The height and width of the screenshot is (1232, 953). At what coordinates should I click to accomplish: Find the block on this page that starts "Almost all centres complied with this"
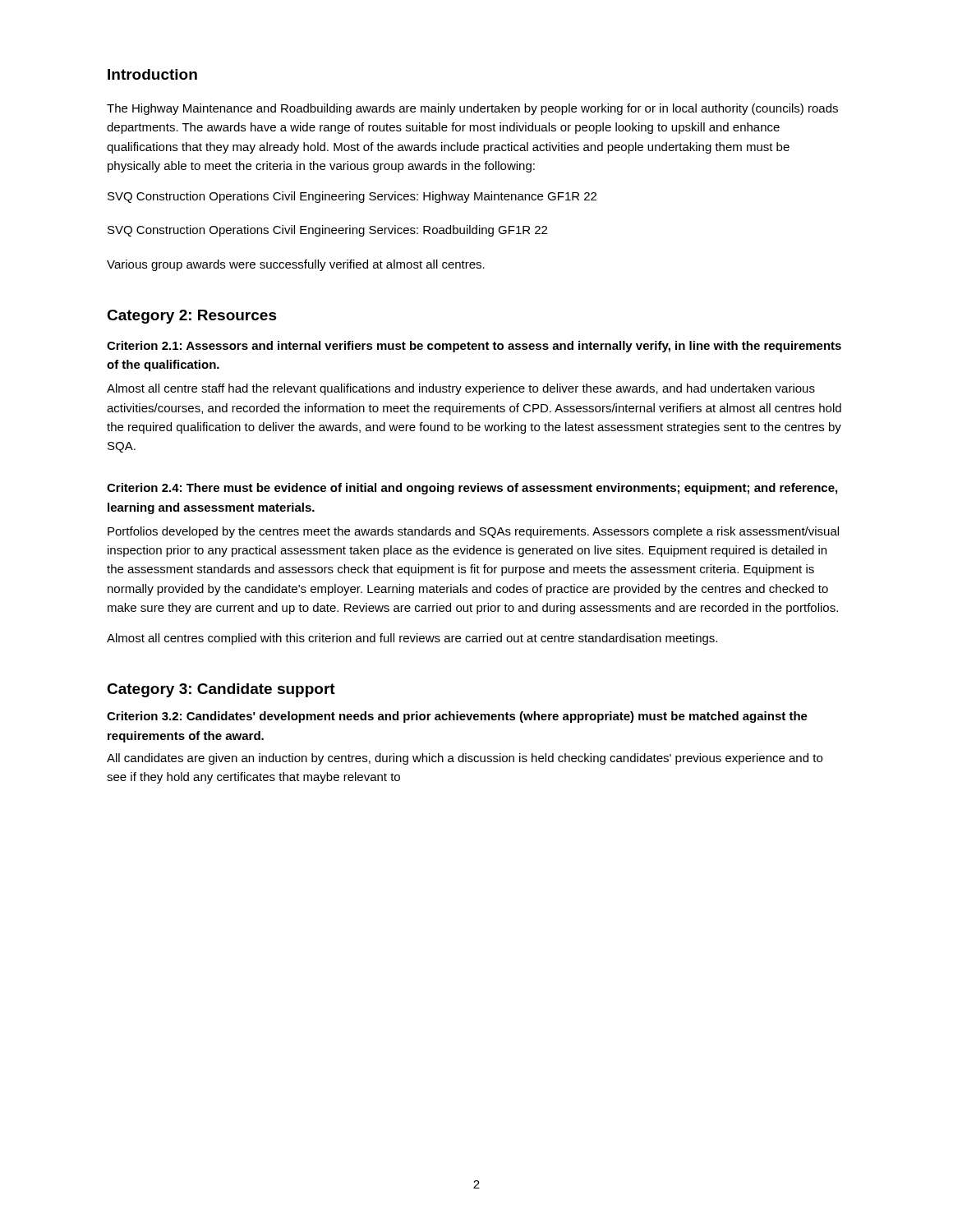tap(413, 638)
